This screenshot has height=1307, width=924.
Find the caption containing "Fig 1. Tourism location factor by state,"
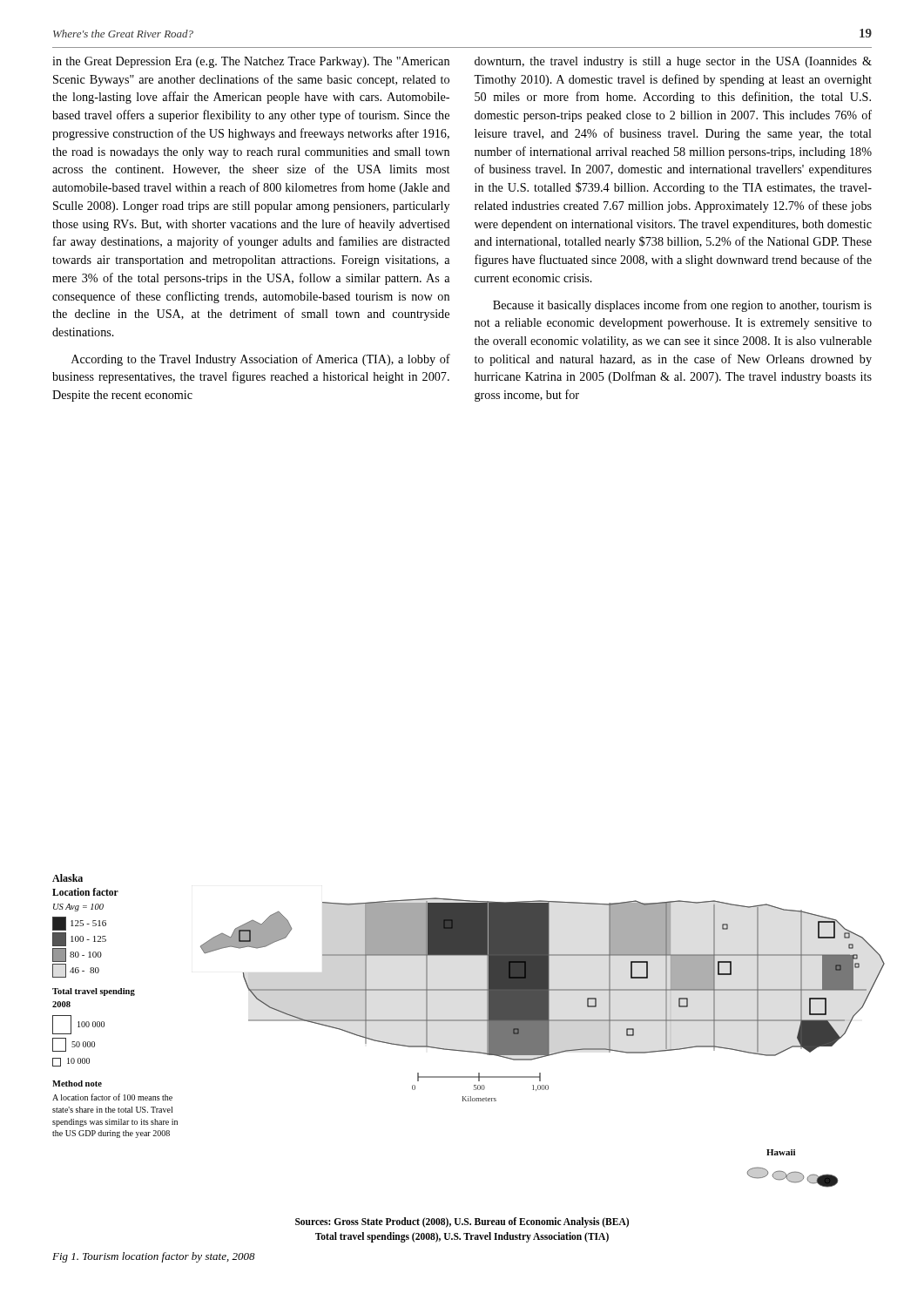153,1256
